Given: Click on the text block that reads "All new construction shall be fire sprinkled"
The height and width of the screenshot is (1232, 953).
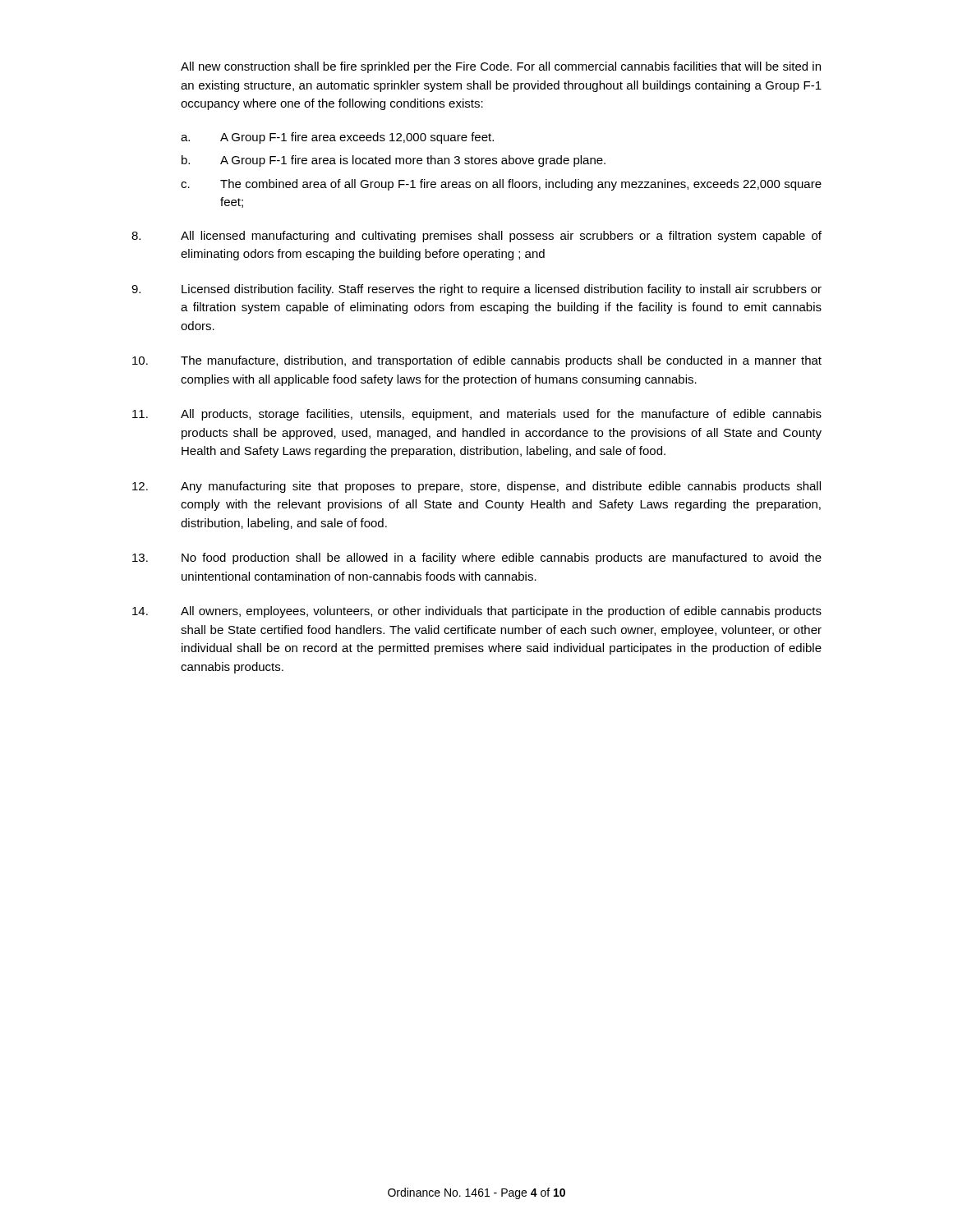Looking at the screenshot, I should (501, 85).
